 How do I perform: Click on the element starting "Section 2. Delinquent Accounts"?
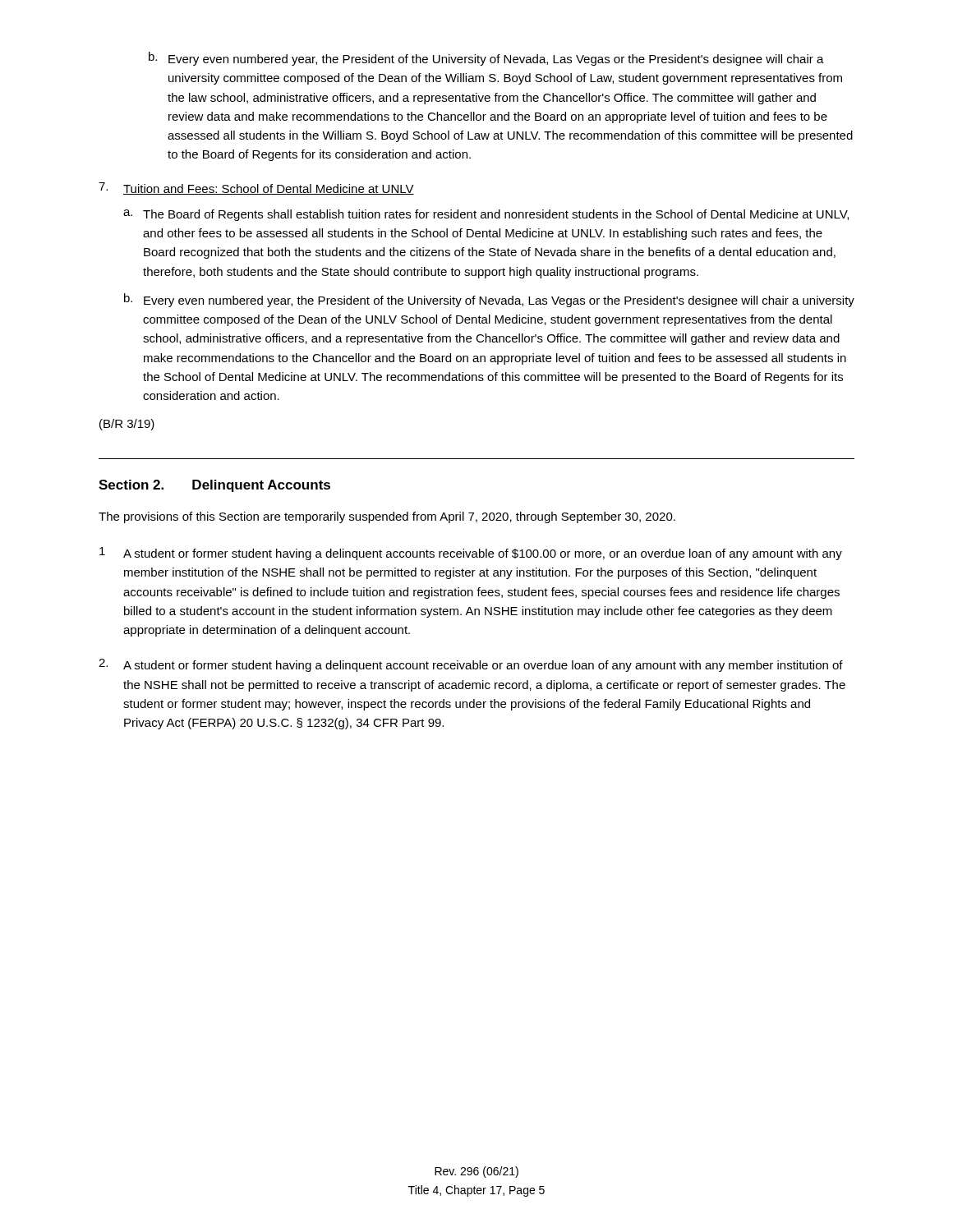(x=215, y=485)
